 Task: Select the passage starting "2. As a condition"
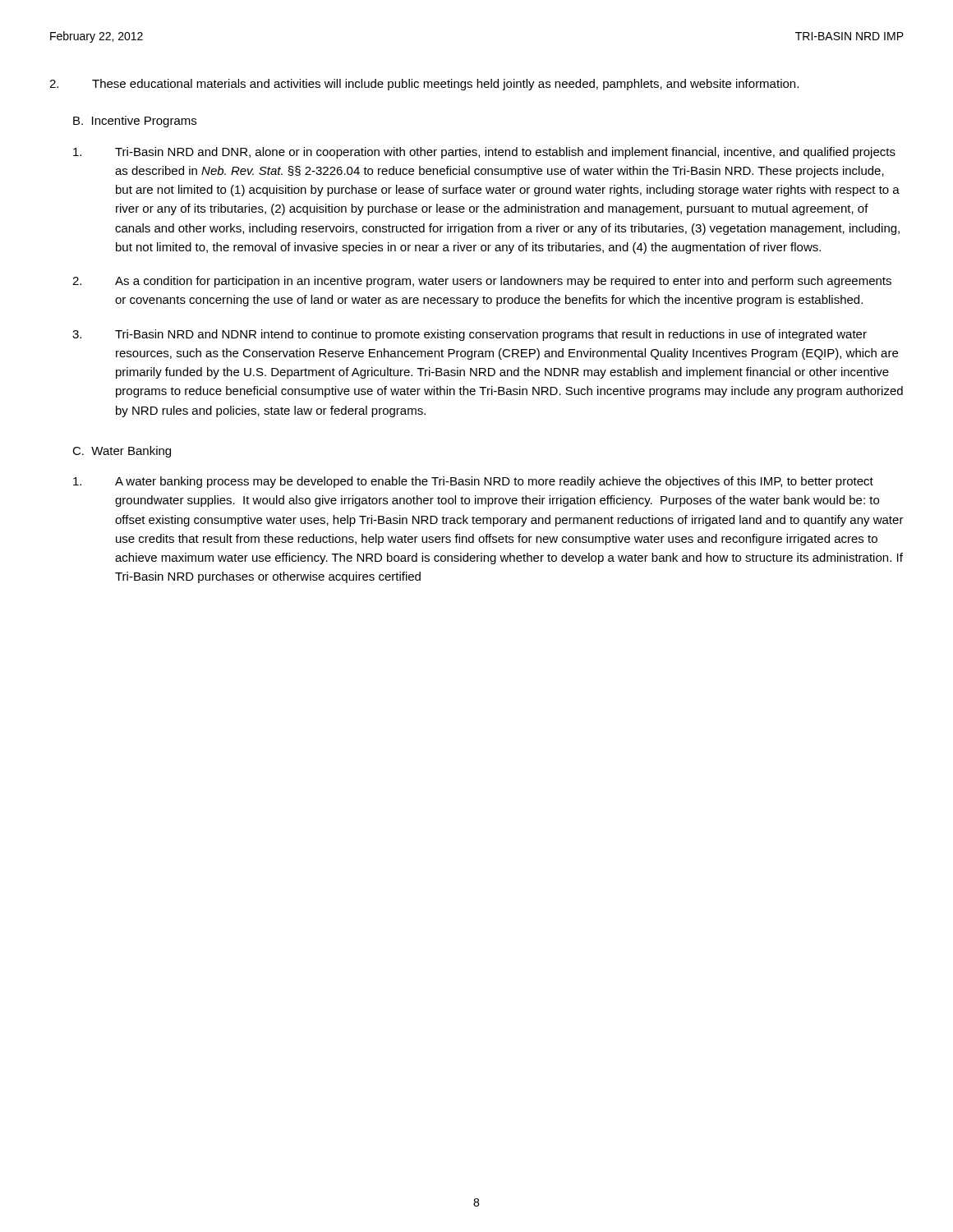[488, 290]
